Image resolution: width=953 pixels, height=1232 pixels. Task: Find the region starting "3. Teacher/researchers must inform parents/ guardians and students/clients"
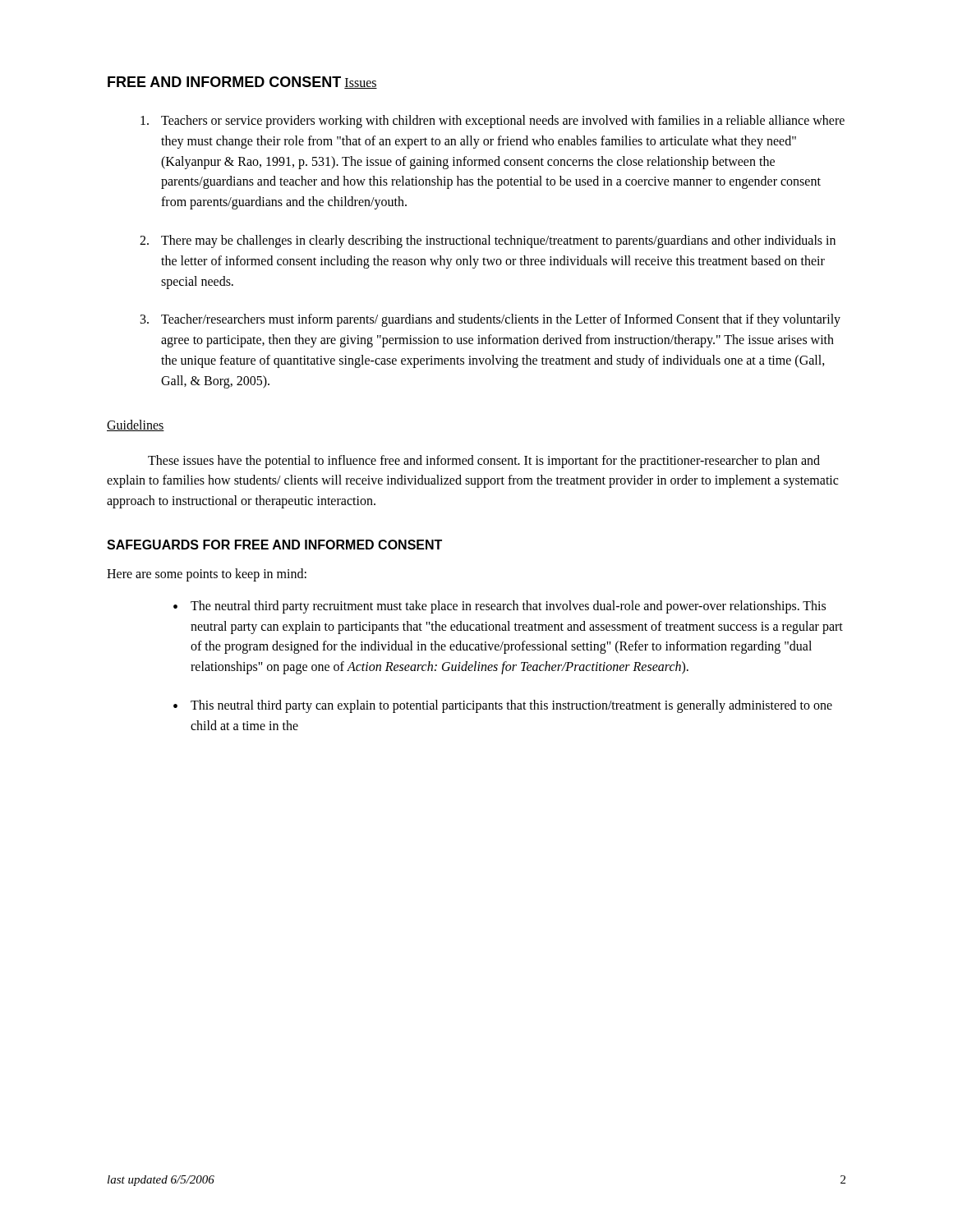tap(493, 351)
